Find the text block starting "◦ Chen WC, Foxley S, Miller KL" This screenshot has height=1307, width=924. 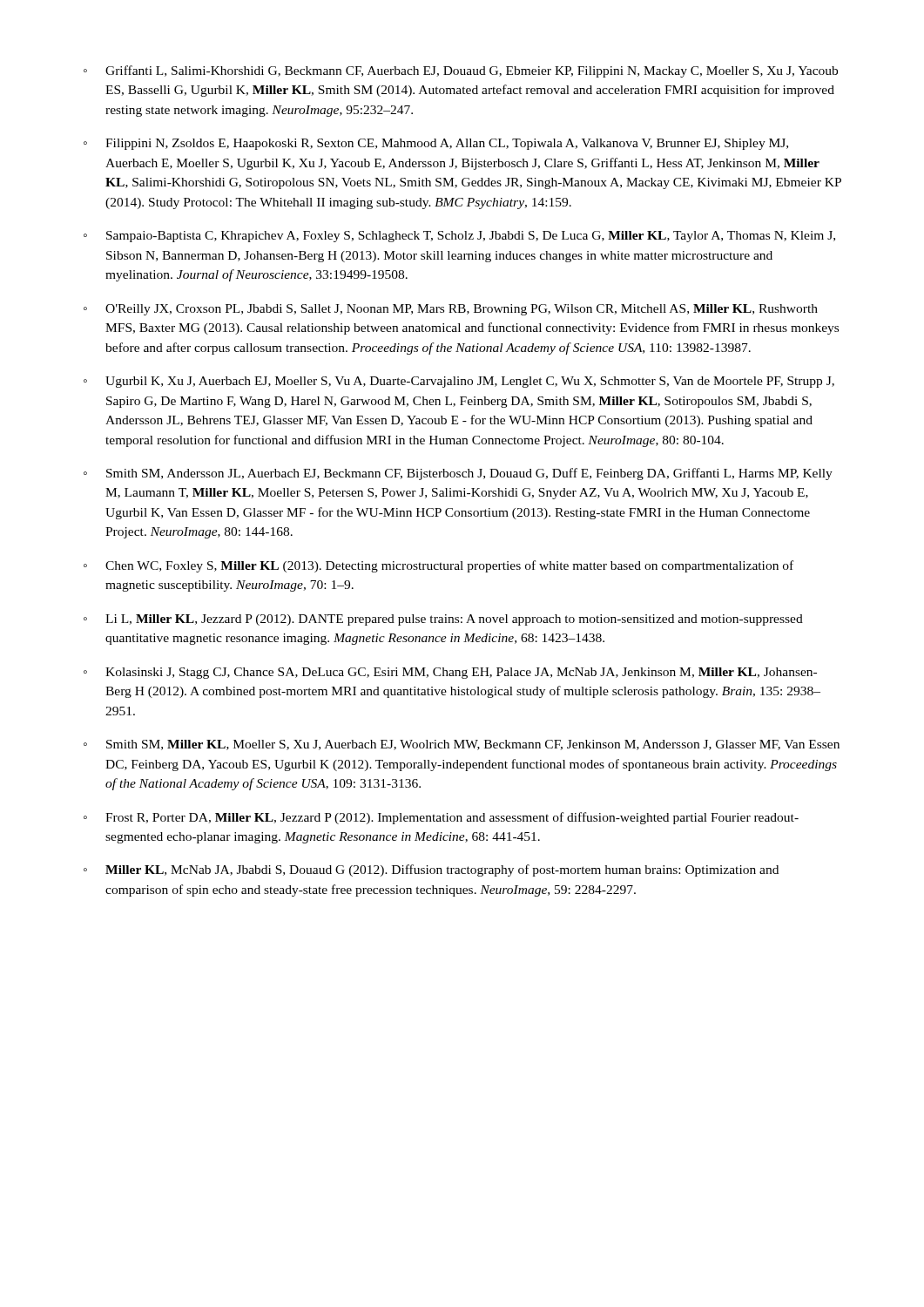coord(462,575)
